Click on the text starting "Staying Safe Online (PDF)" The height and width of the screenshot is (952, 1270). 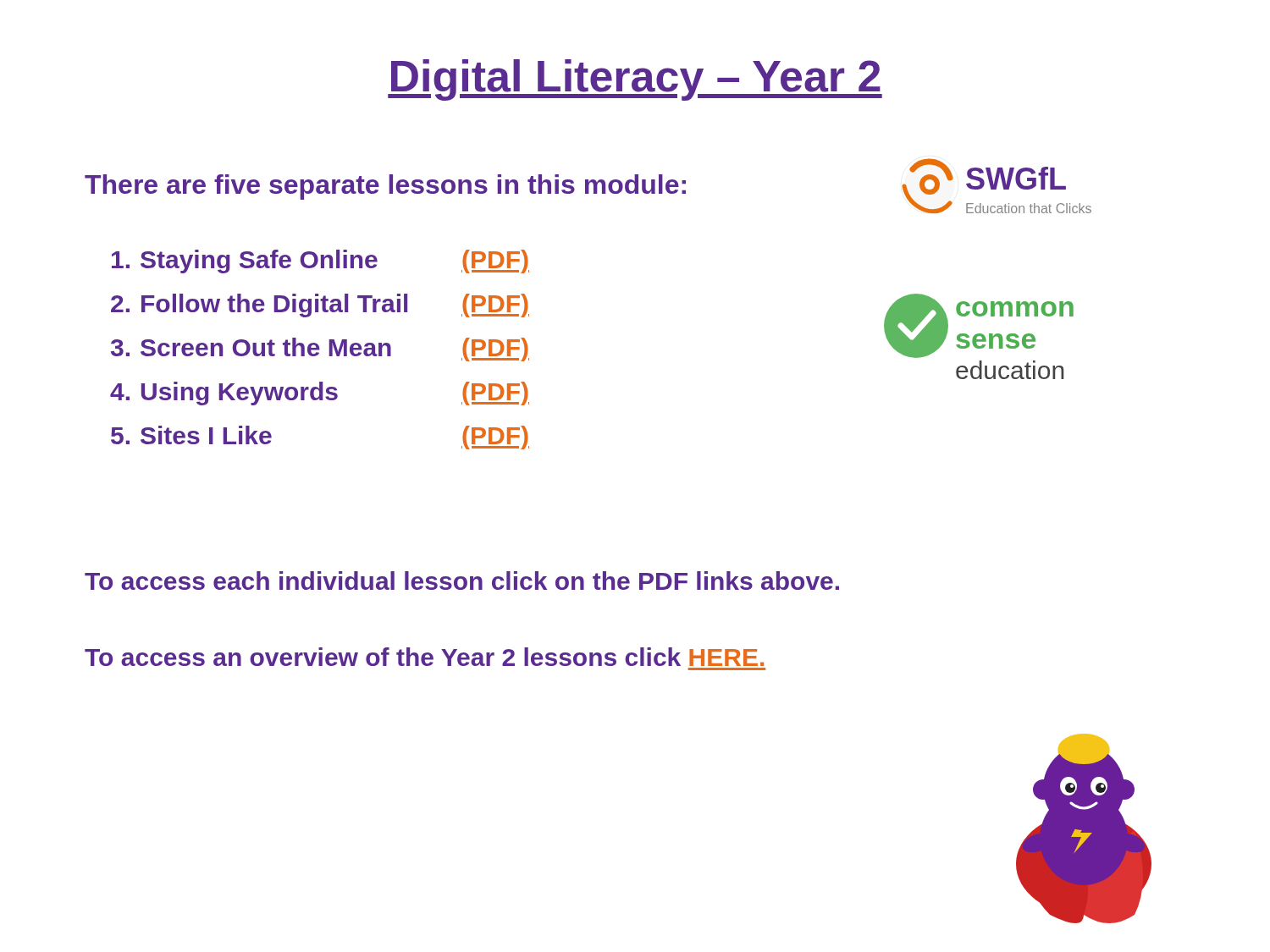coord(307,260)
